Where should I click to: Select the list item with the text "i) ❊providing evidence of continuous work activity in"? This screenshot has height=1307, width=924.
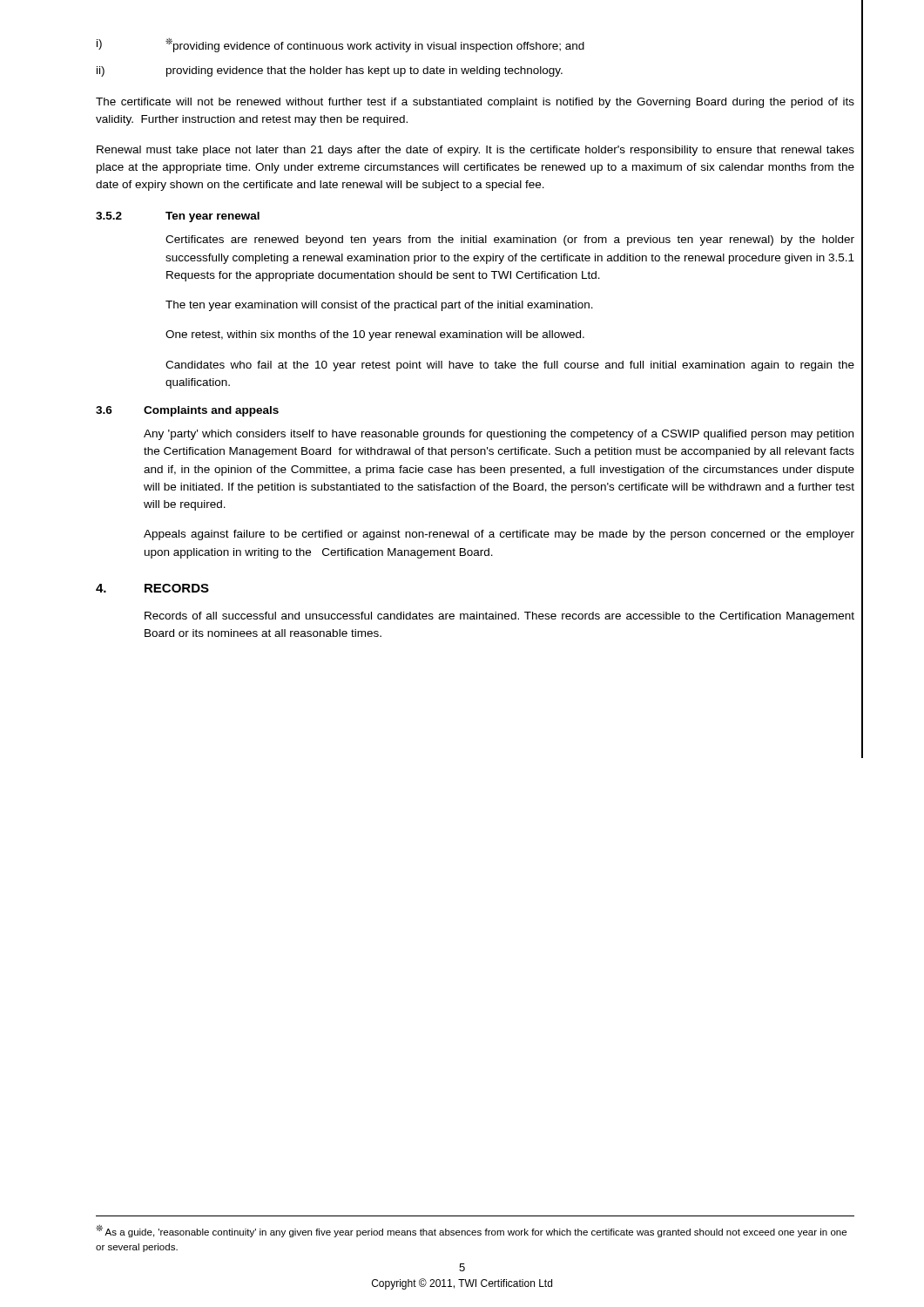tap(475, 45)
